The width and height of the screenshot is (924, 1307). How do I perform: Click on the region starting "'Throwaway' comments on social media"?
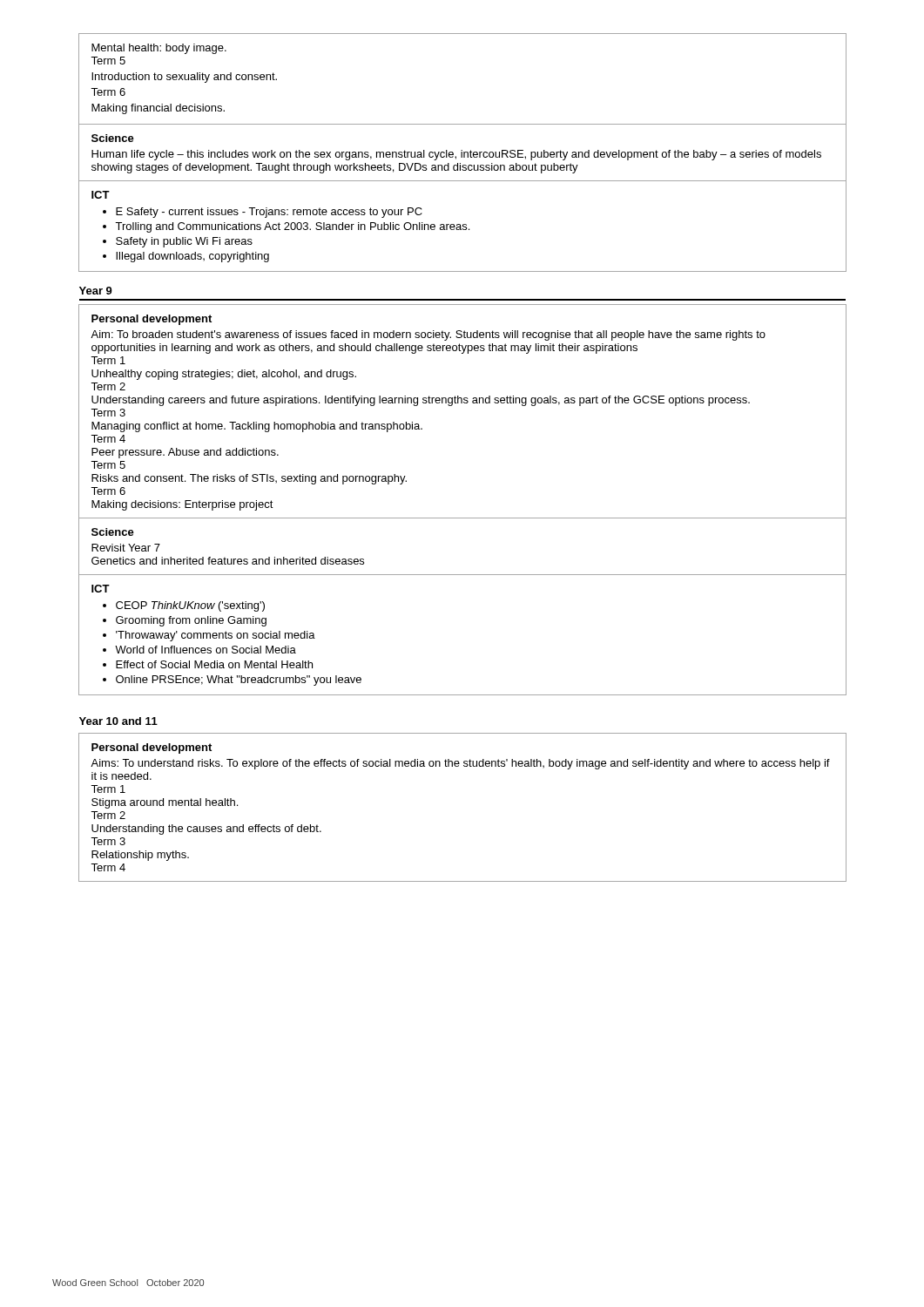pos(215,635)
